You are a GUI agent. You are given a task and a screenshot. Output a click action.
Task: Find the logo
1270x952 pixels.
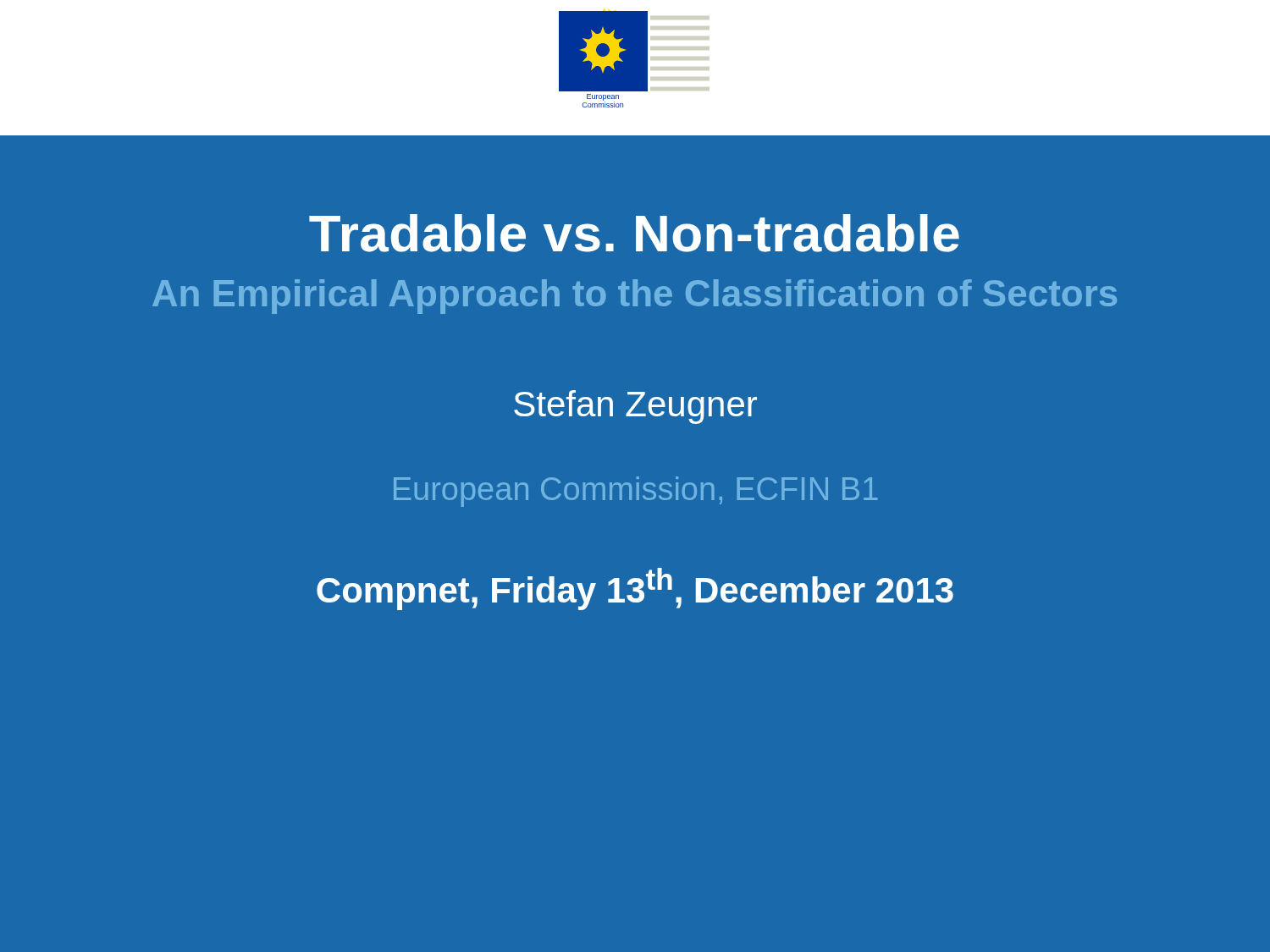(x=635, y=54)
